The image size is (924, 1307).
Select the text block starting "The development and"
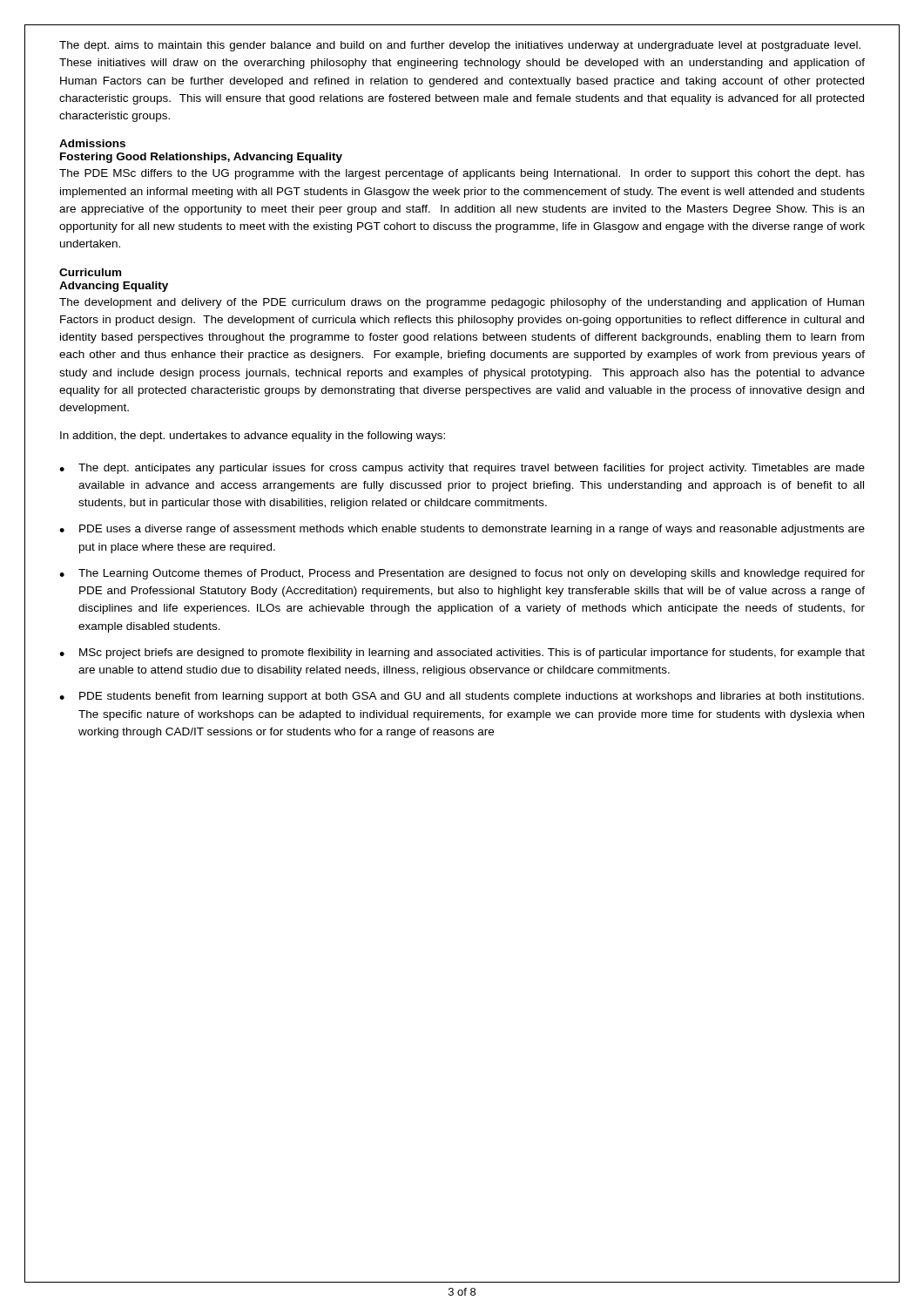(462, 354)
